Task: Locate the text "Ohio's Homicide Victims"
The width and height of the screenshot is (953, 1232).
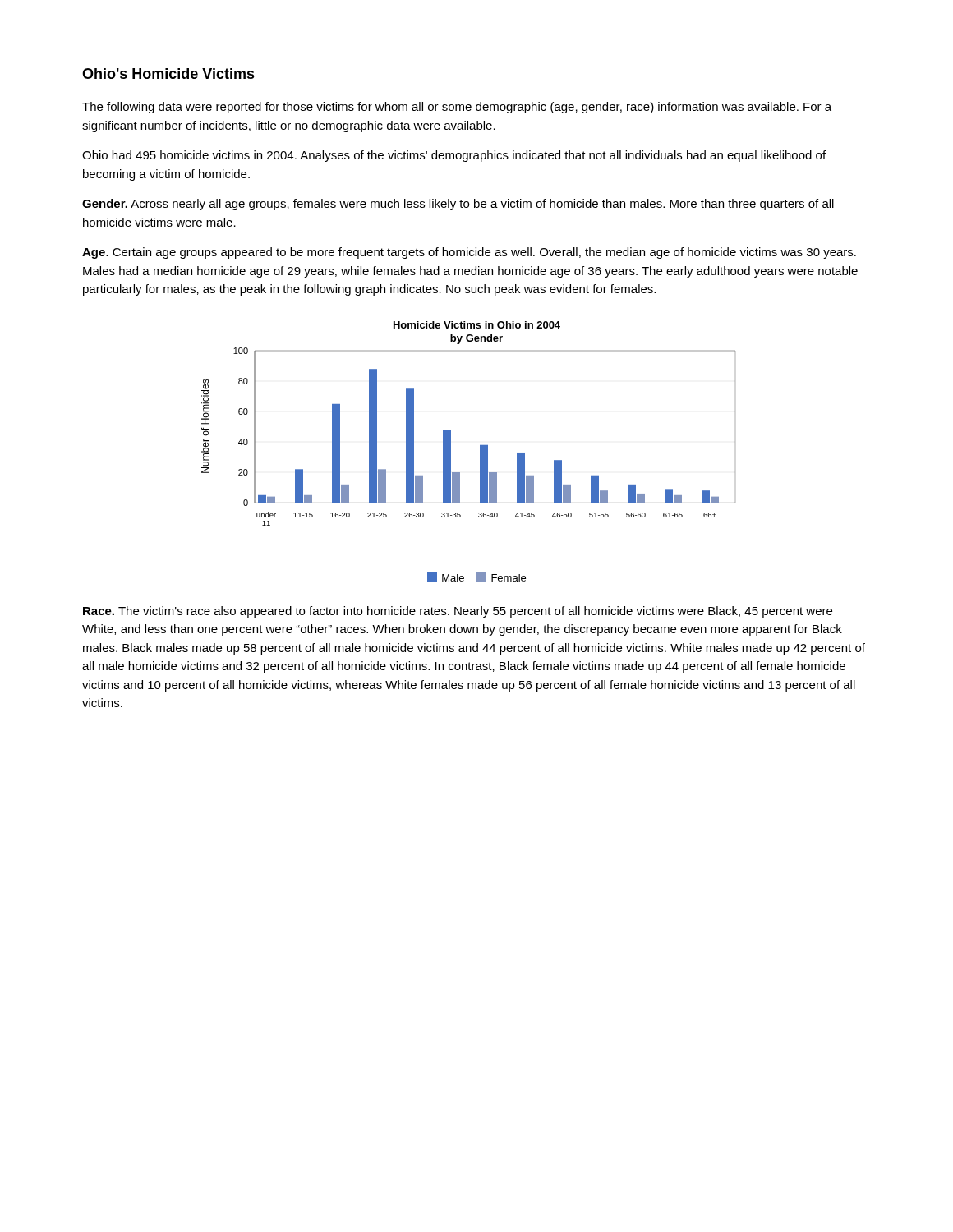Action: 168,74
